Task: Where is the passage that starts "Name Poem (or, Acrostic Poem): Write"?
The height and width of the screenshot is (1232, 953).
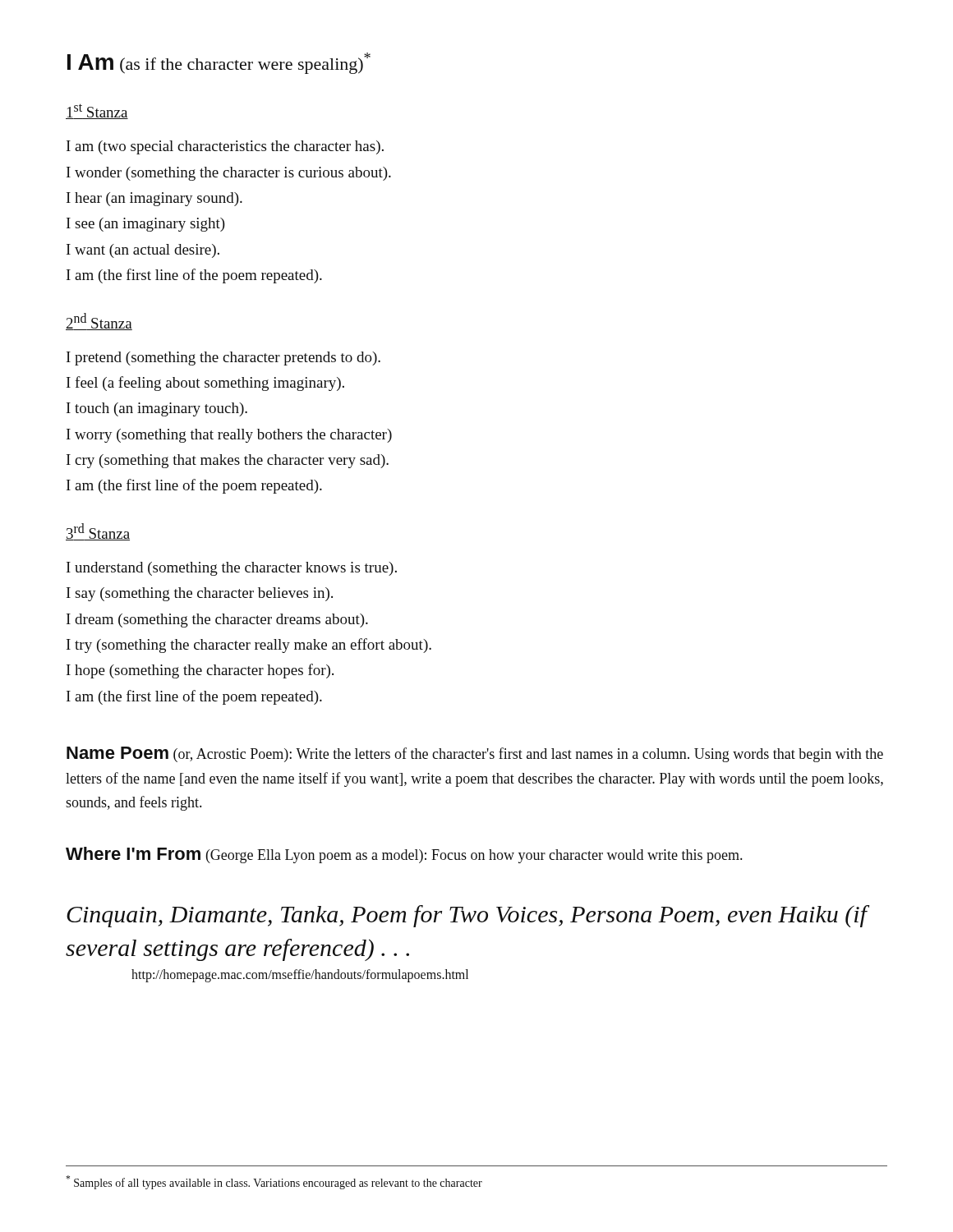Action: point(475,777)
